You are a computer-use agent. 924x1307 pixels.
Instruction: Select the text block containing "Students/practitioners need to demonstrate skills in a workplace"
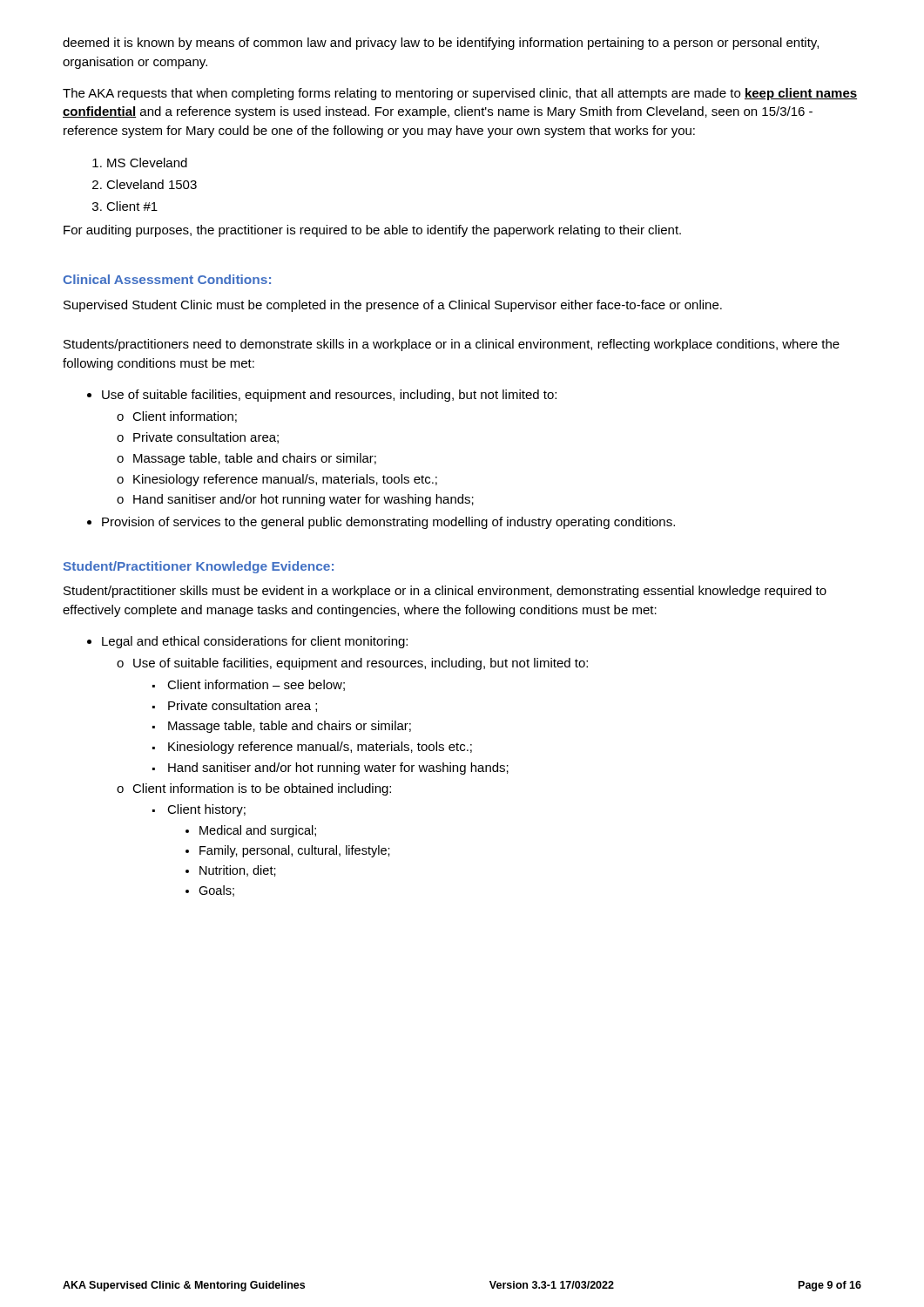coord(462,354)
